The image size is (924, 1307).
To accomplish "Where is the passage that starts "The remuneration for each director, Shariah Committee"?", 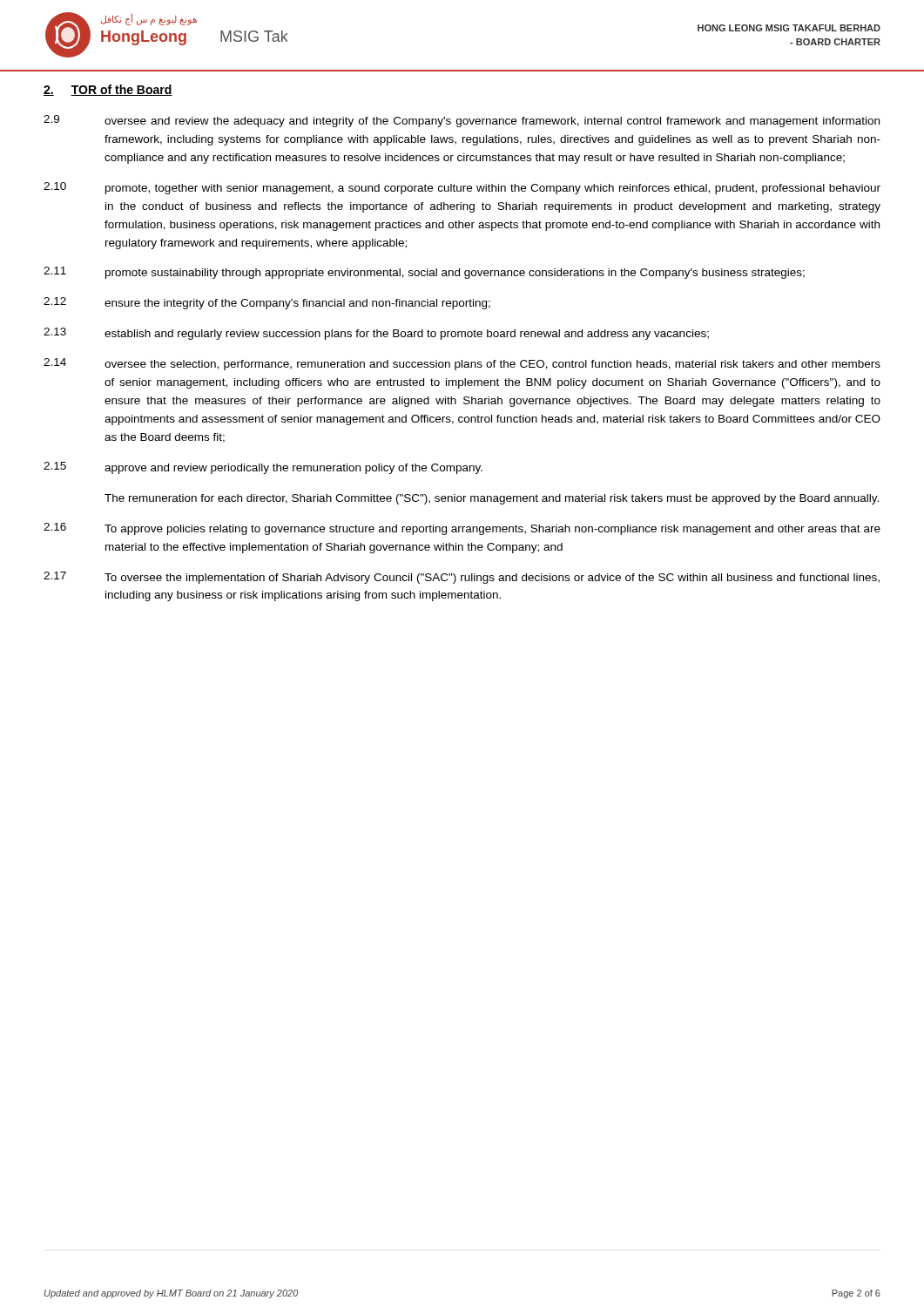I will coord(492,498).
